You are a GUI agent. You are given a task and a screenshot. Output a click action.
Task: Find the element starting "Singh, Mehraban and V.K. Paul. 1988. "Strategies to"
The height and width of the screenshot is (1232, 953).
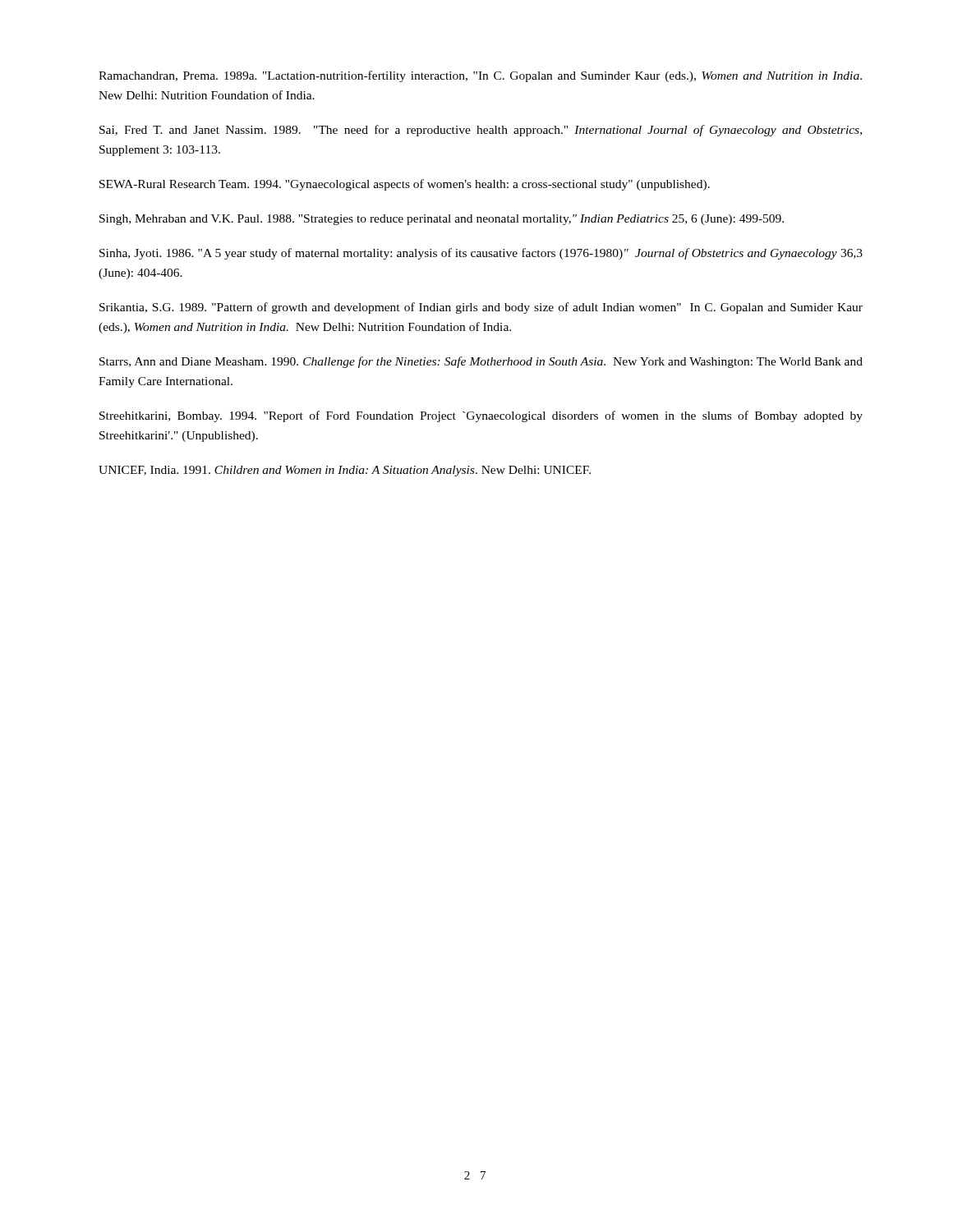442,218
